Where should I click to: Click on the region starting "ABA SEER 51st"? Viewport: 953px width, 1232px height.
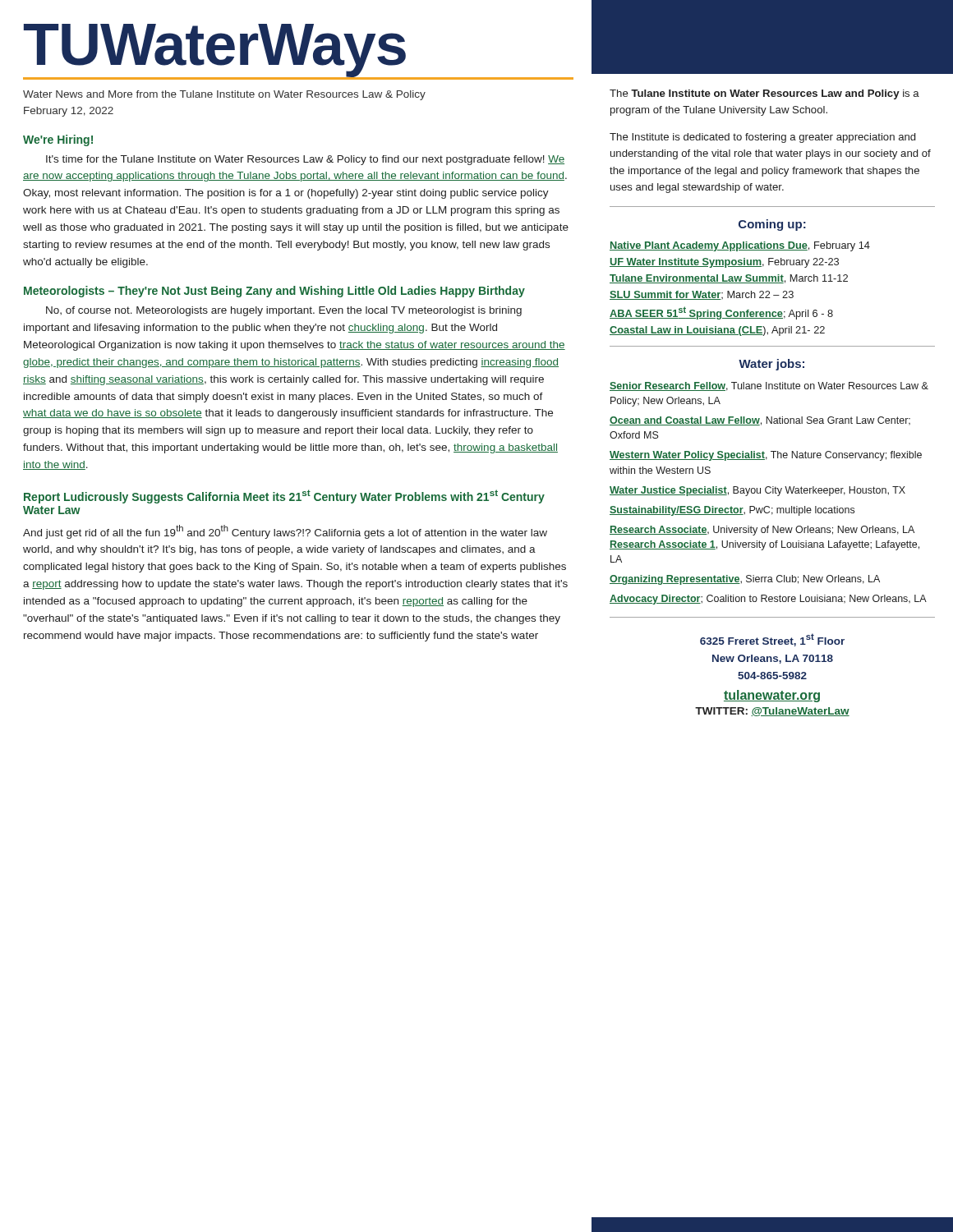[x=721, y=312]
